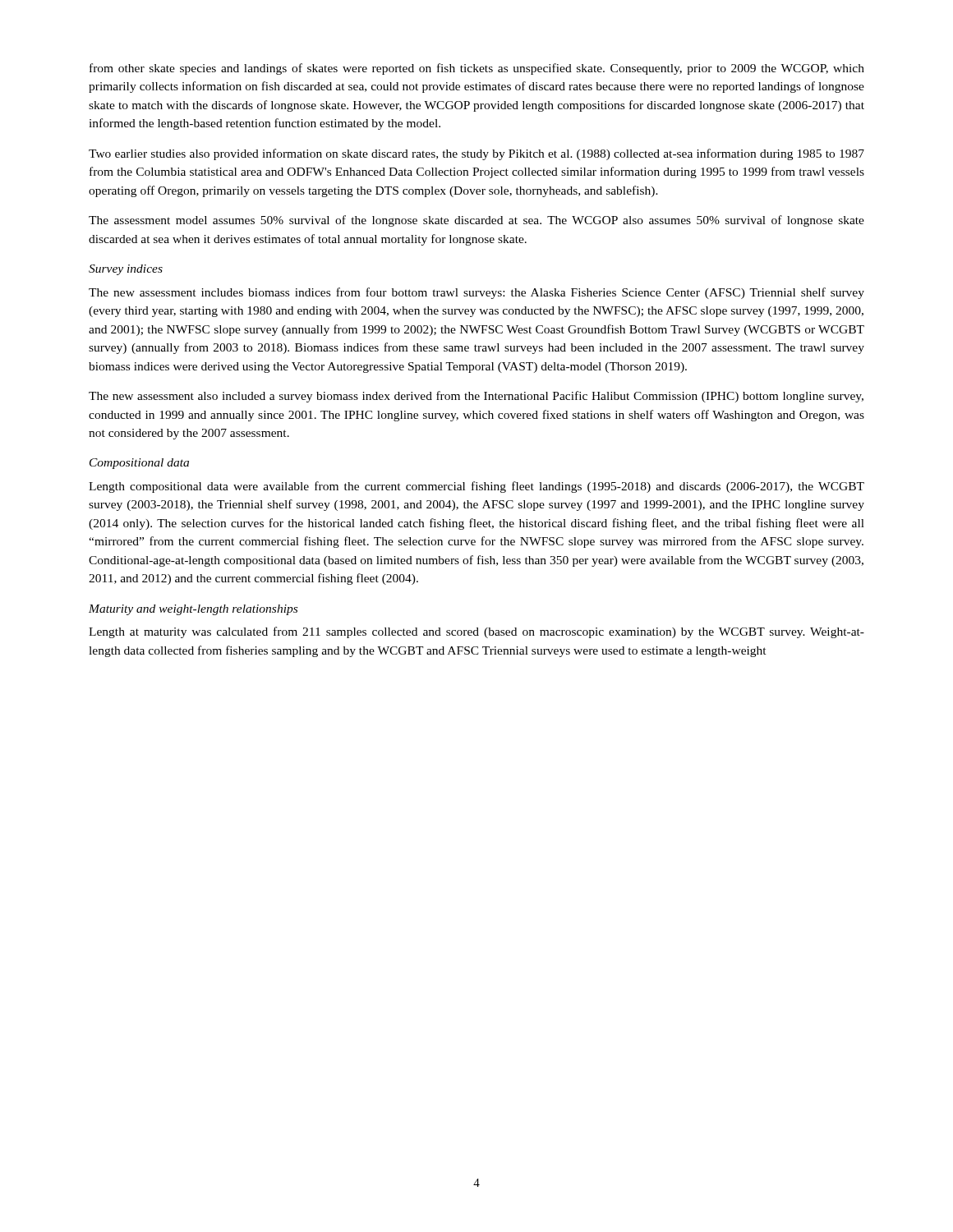Click where it says "Compositional data"
953x1232 pixels.
(x=139, y=462)
